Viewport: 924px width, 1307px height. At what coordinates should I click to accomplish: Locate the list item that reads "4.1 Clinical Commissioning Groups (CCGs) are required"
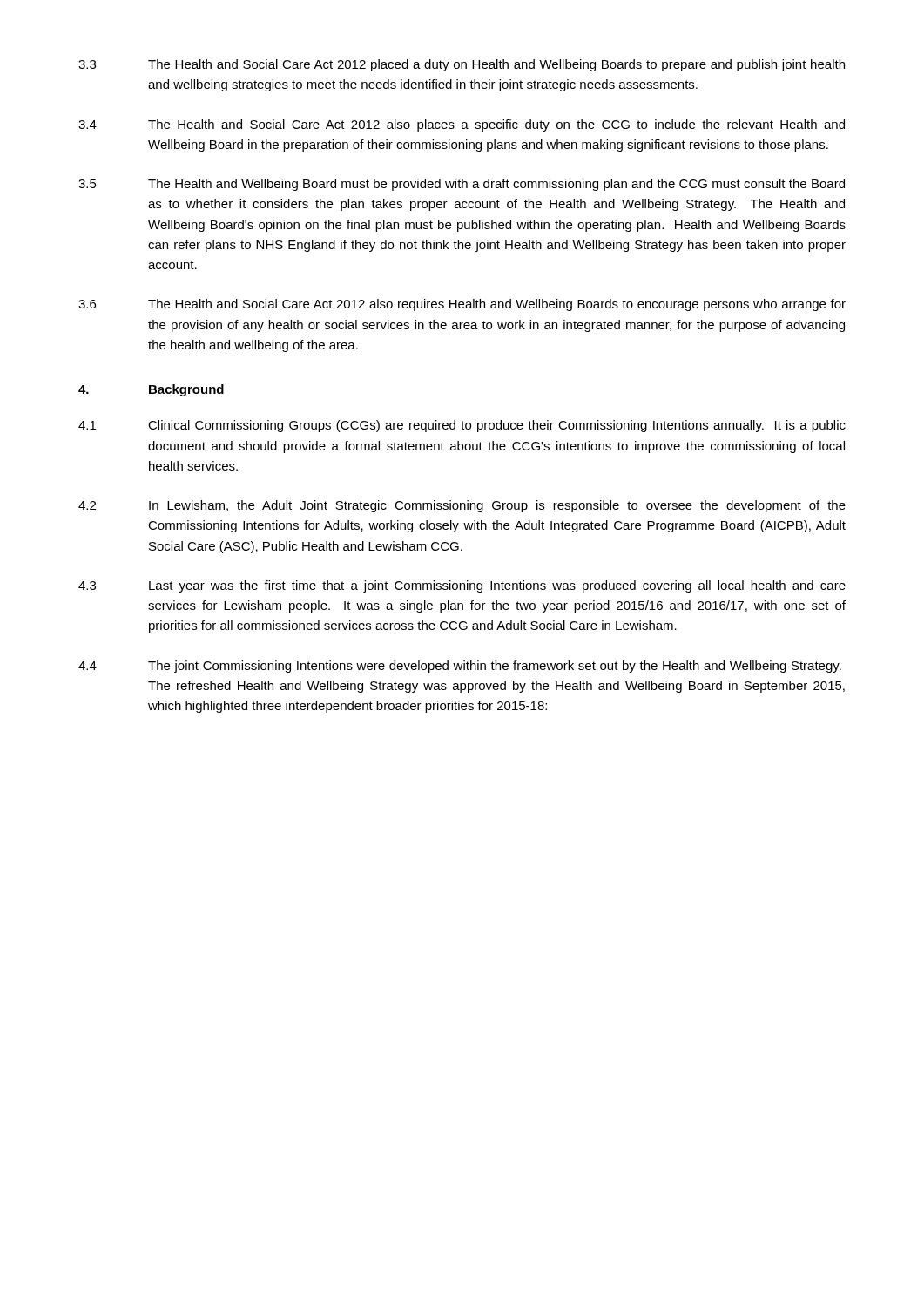[462, 445]
